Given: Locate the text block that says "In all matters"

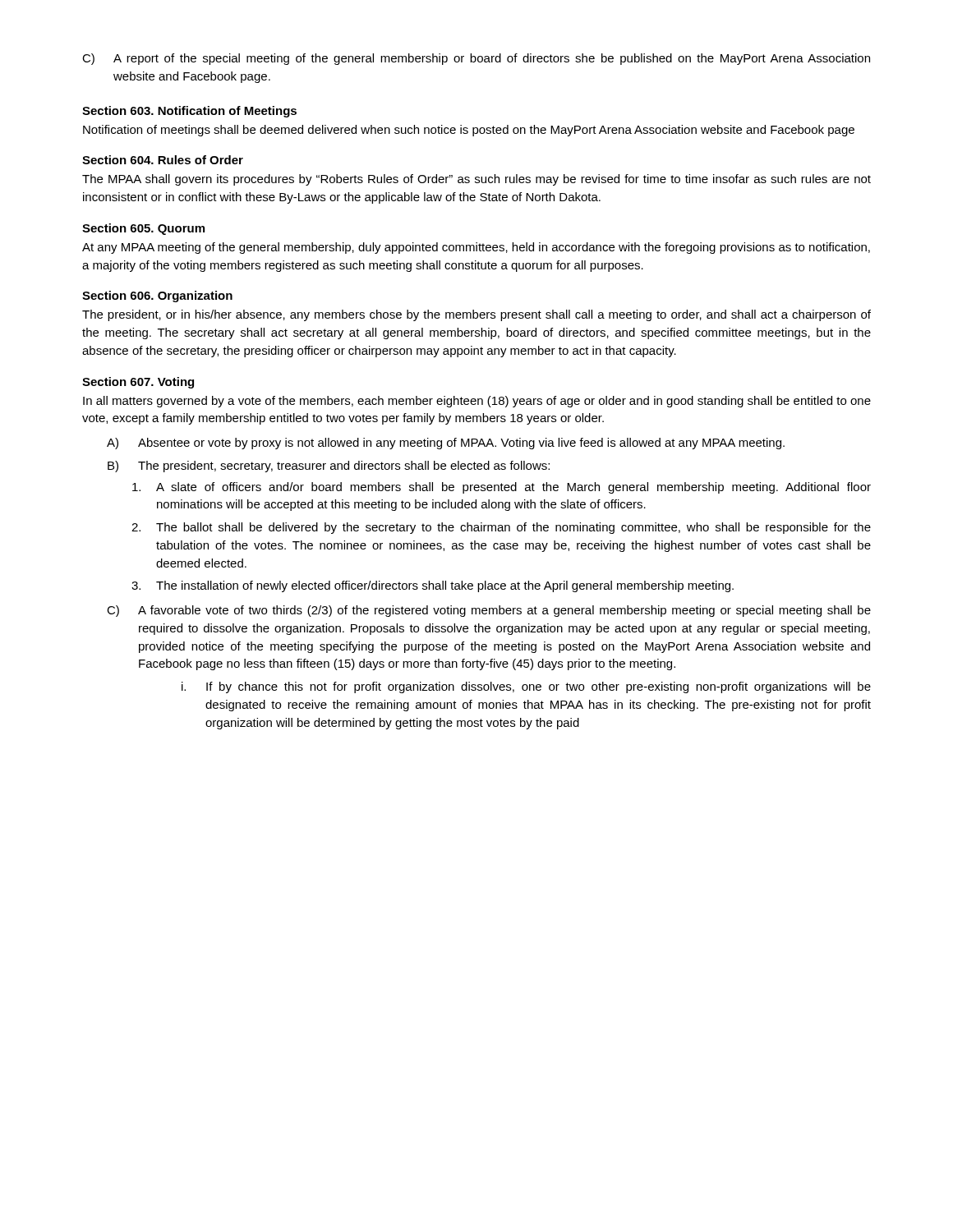Looking at the screenshot, I should point(476,409).
